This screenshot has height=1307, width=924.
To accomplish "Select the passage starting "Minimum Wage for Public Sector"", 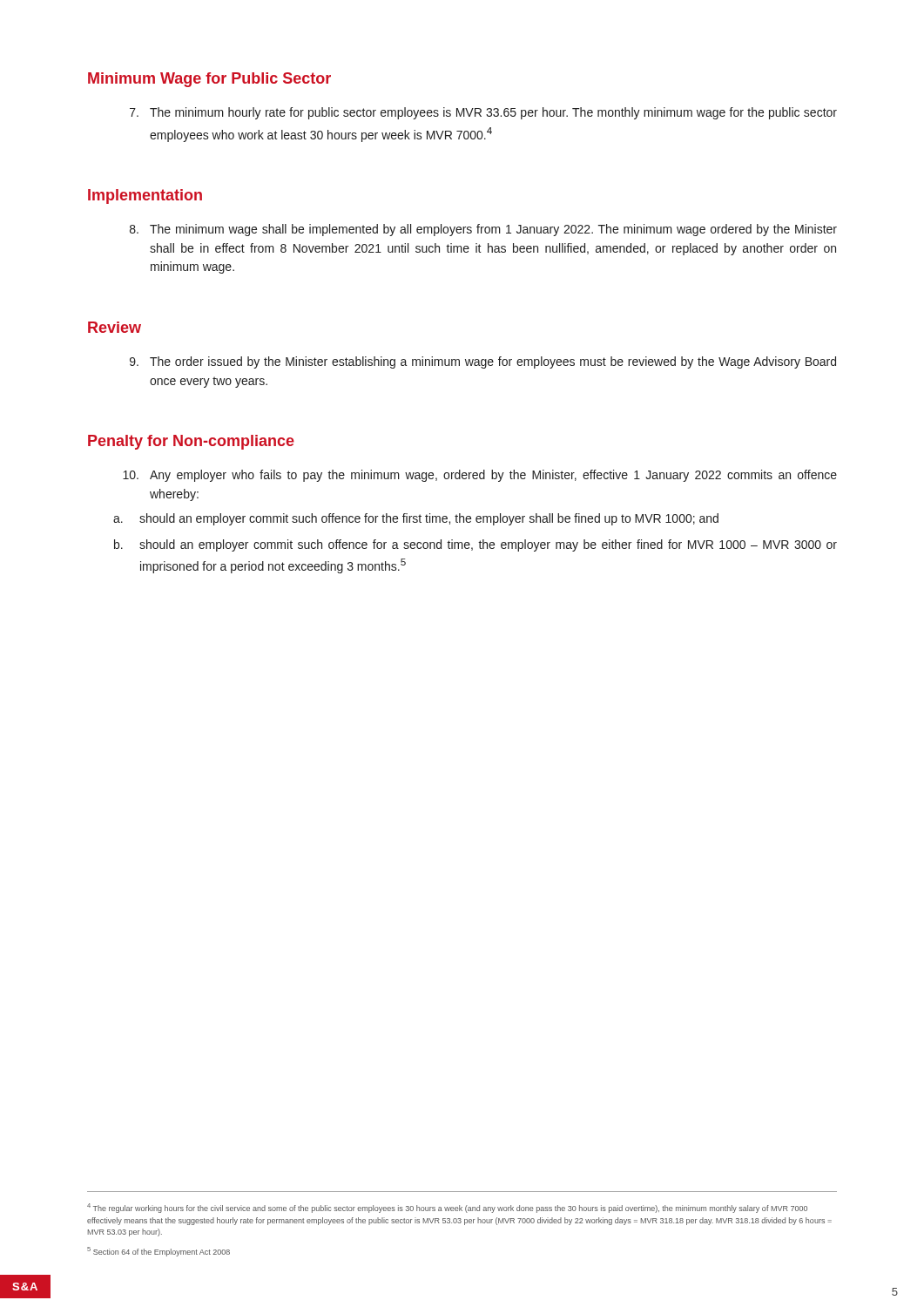I will click(x=209, y=78).
